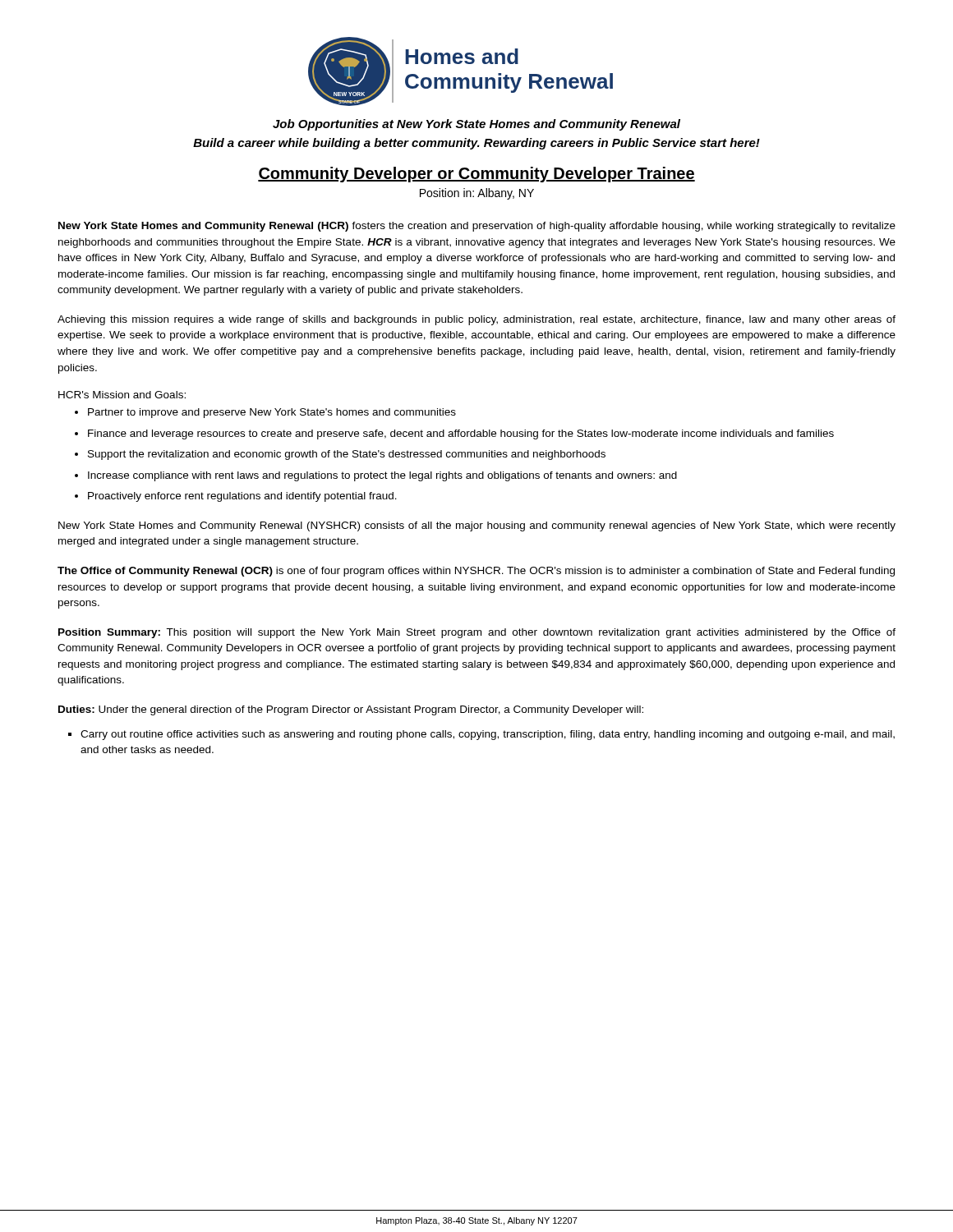Locate the passage starting "Job Opportunities at New York State"

click(476, 124)
